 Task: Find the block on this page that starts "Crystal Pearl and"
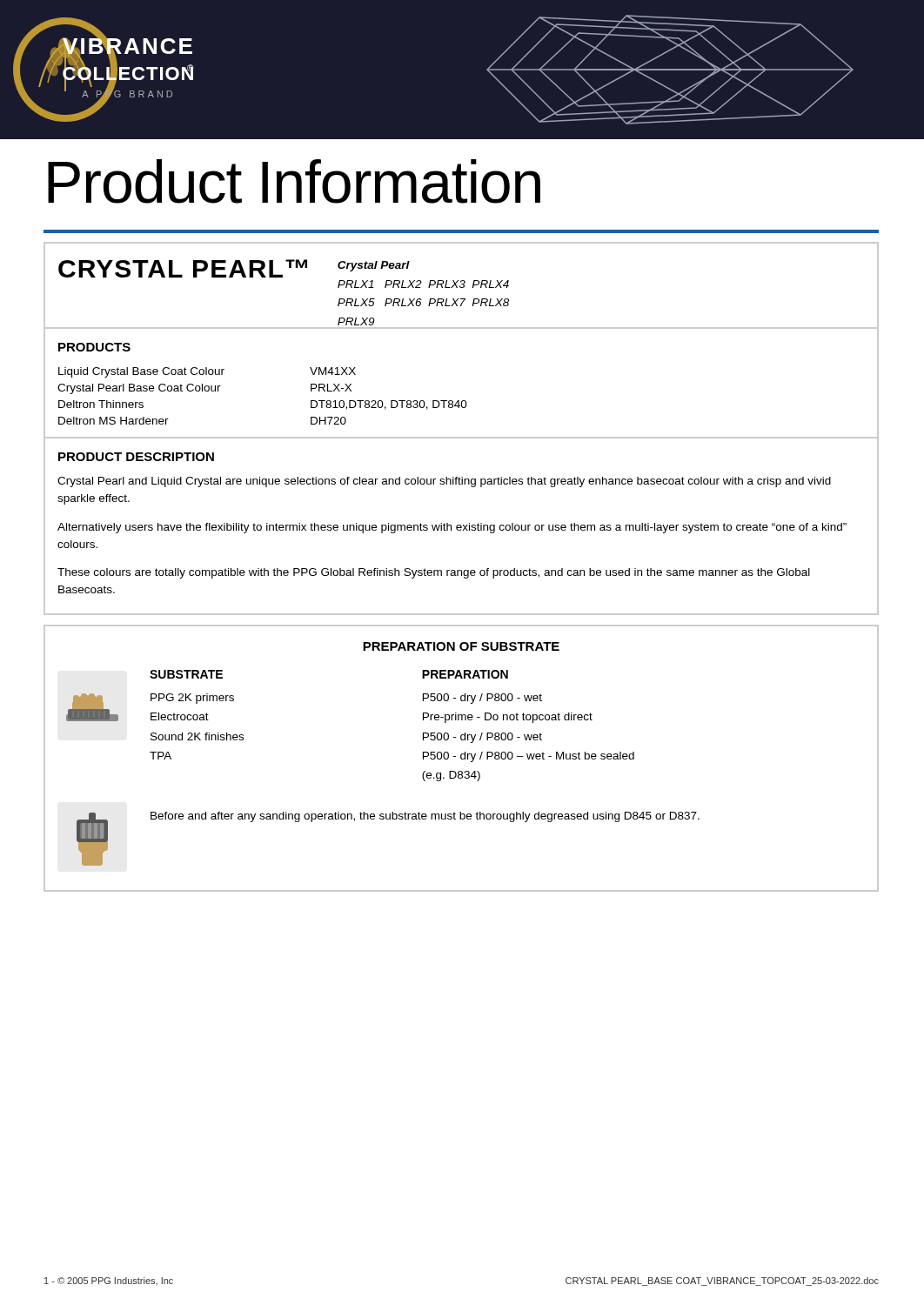(x=444, y=489)
